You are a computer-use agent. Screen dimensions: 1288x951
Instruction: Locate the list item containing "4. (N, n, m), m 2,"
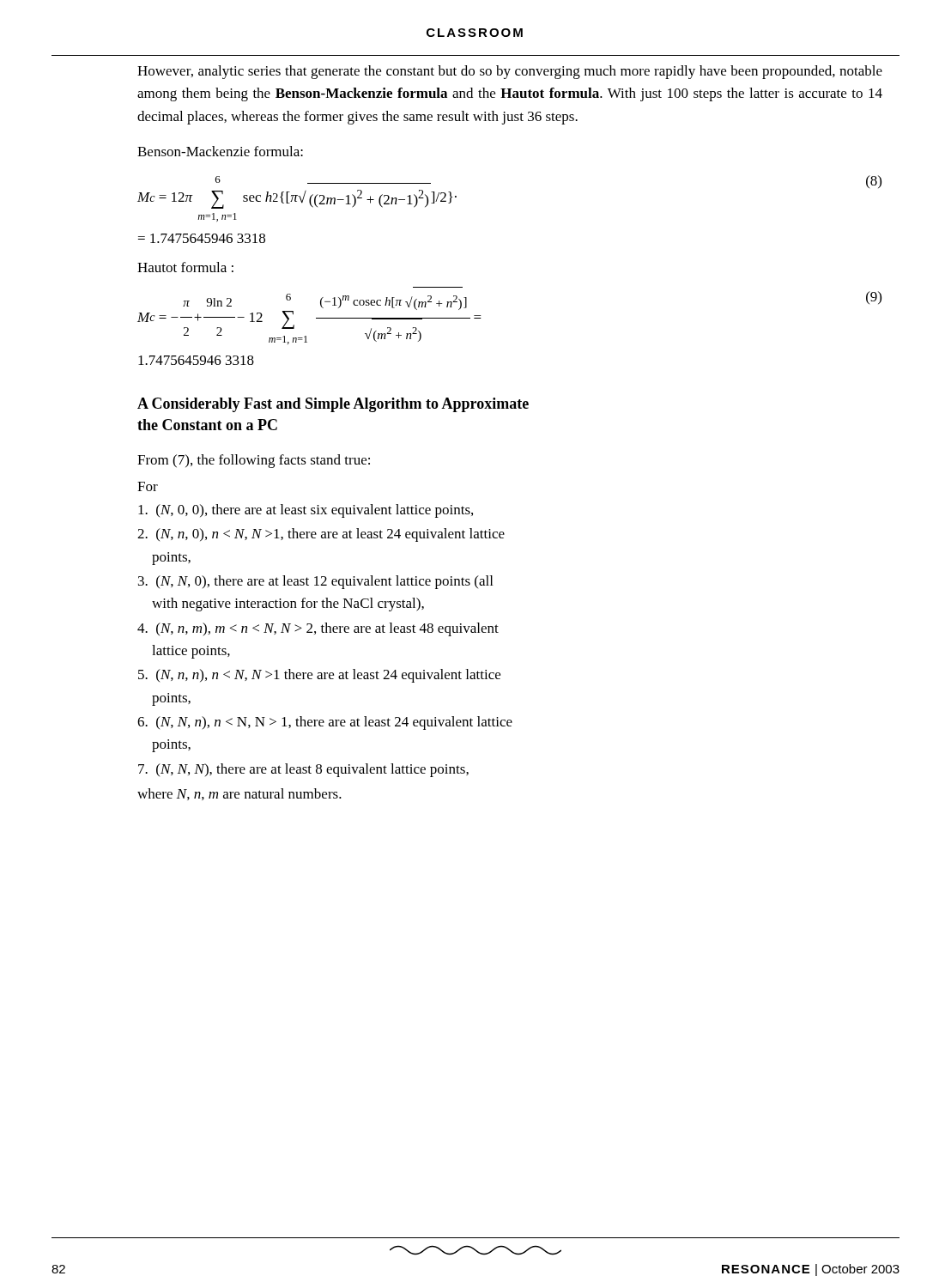coord(318,639)
